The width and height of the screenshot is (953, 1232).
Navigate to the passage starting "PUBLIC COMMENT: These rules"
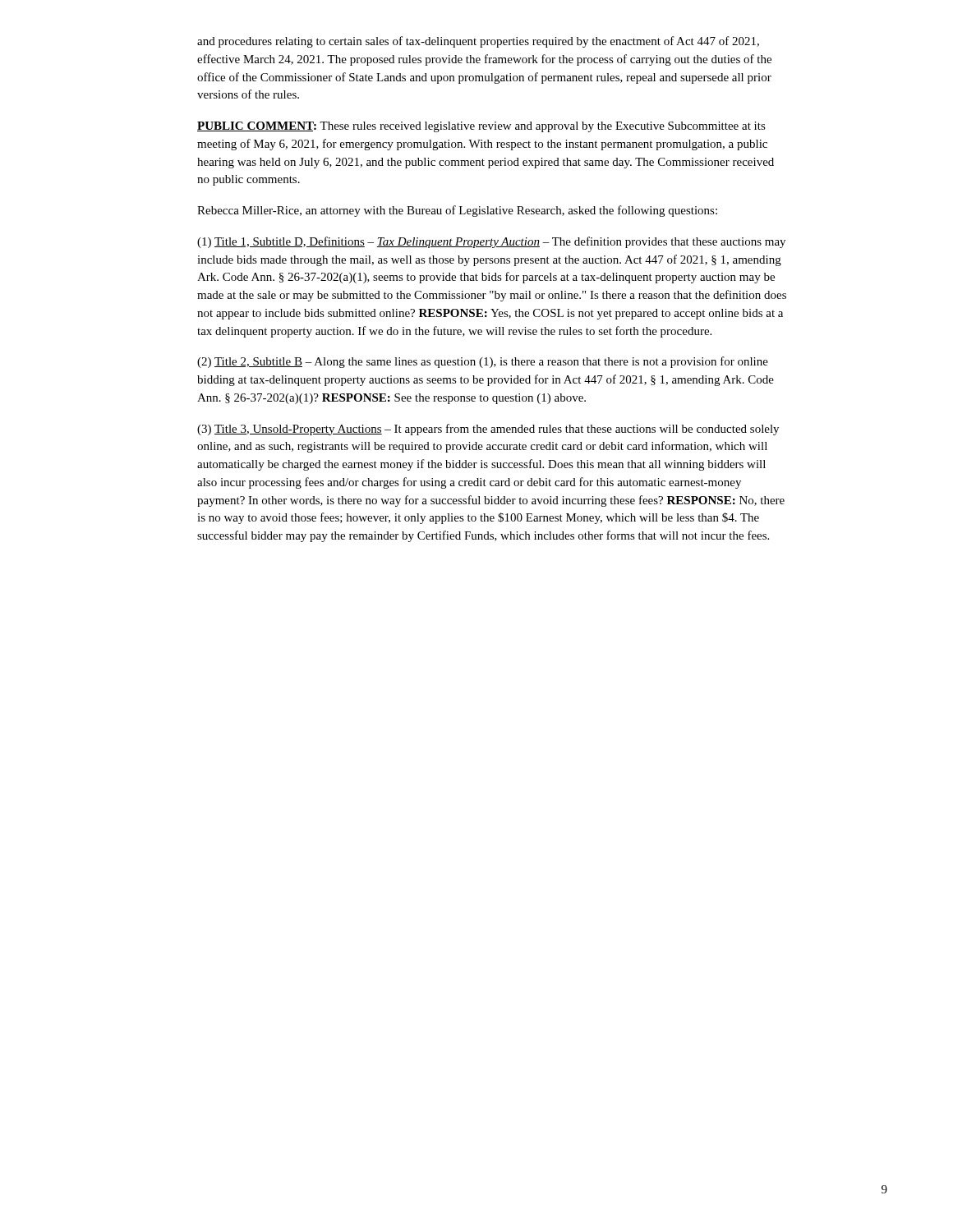[493, 153]
